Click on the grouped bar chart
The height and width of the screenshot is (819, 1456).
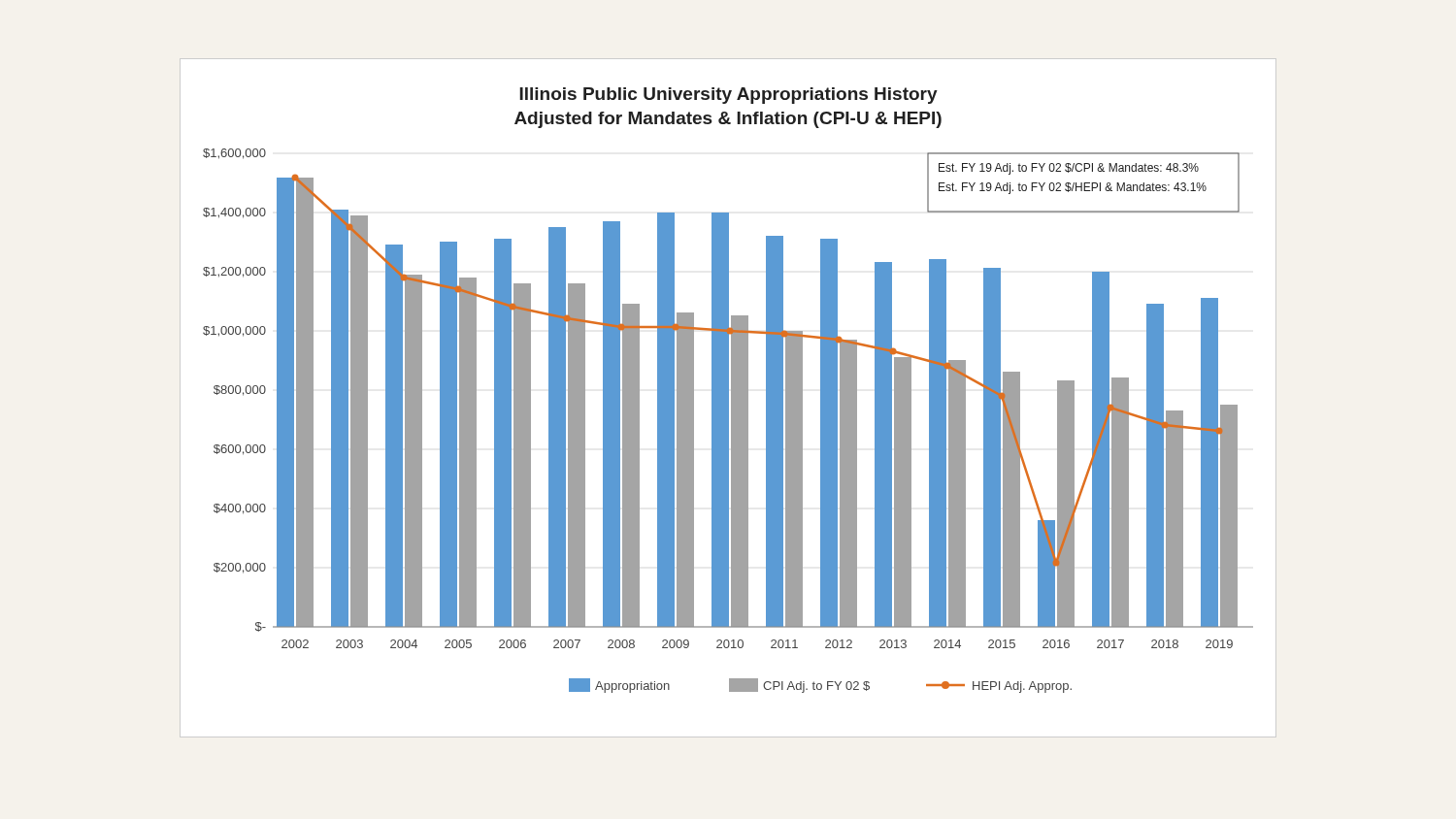coord(728,398)
